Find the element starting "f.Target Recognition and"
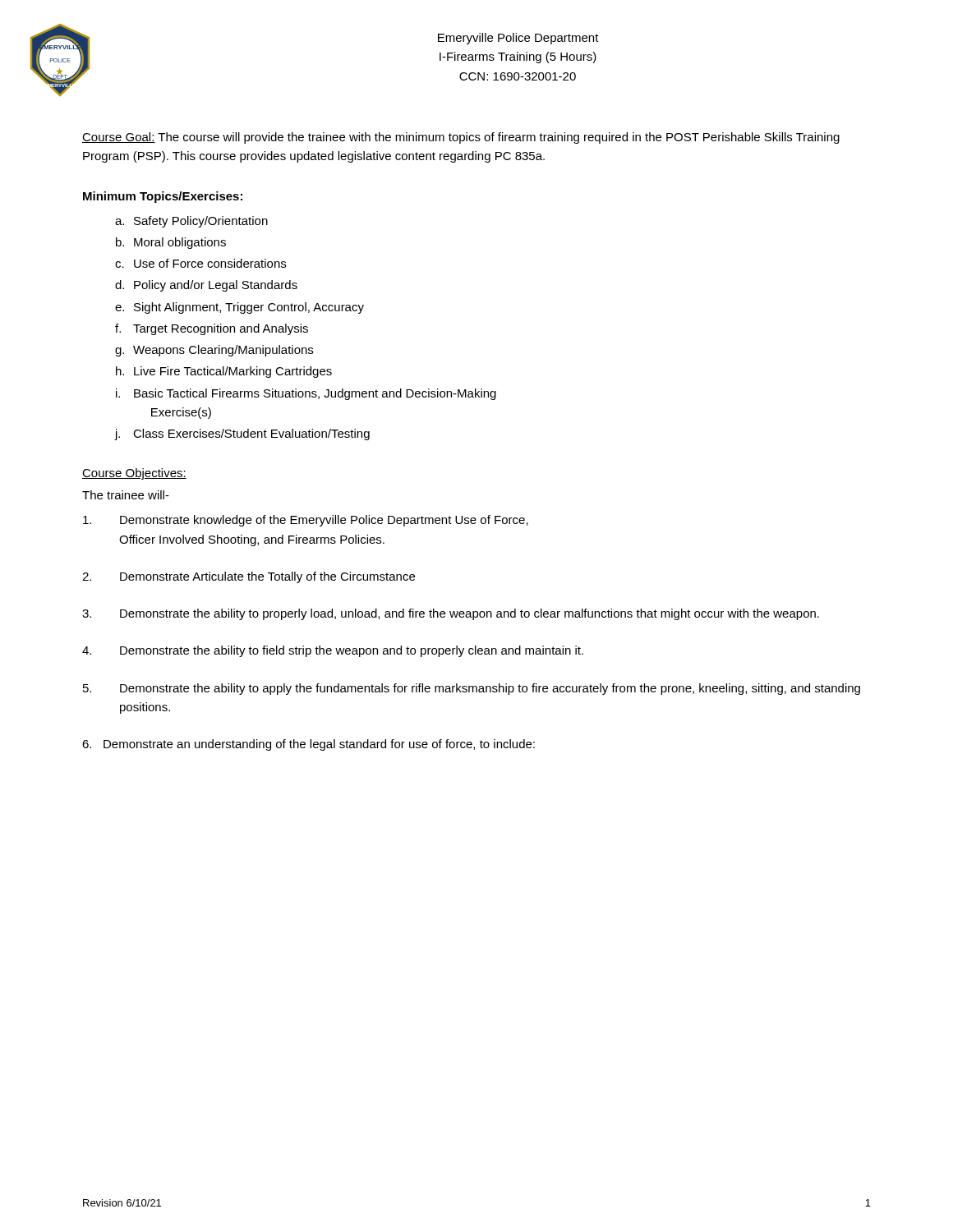The width and height of the screenshot is (953, 1232). coord(212,329)
